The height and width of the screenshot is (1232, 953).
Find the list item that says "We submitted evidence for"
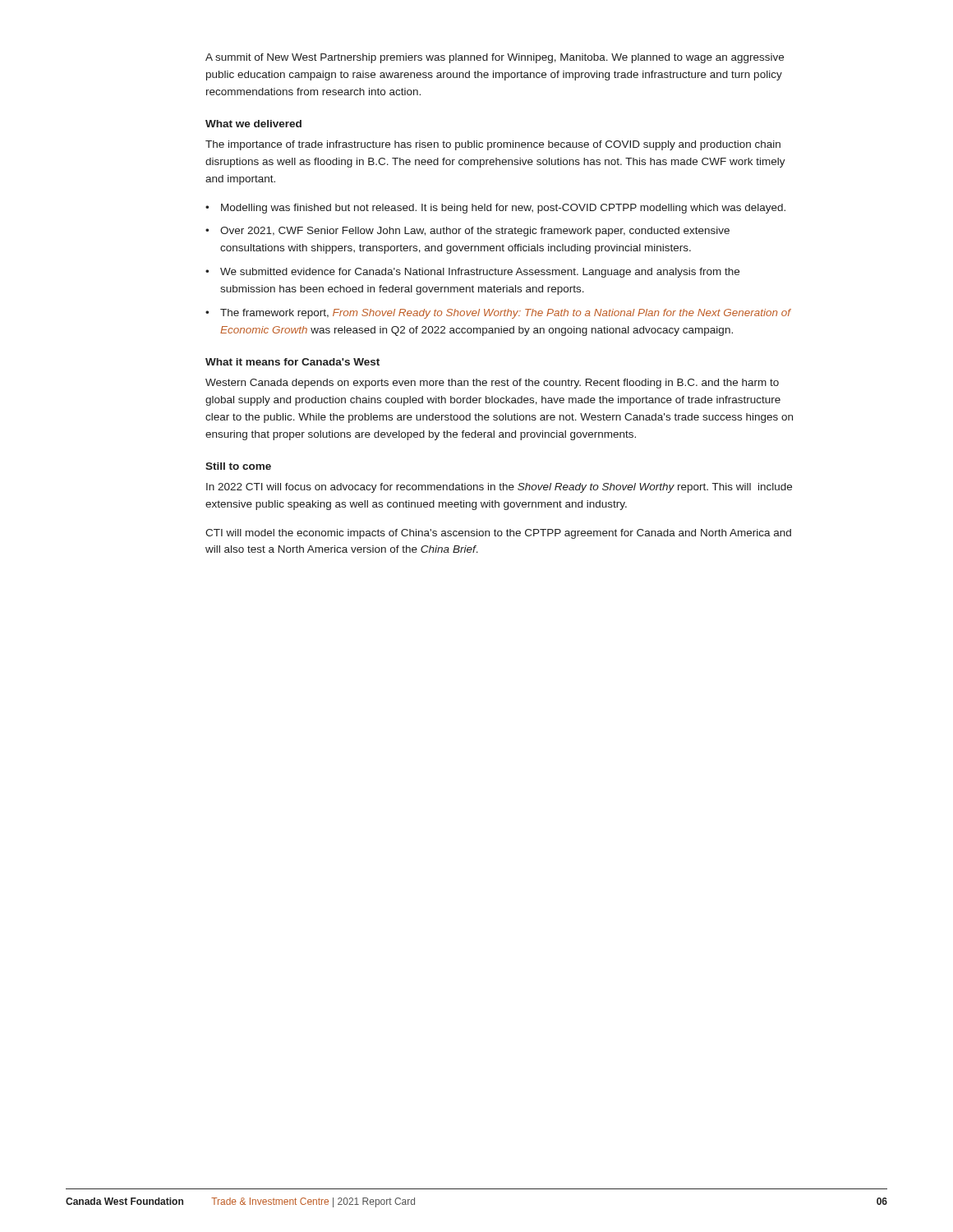[480, 280]
